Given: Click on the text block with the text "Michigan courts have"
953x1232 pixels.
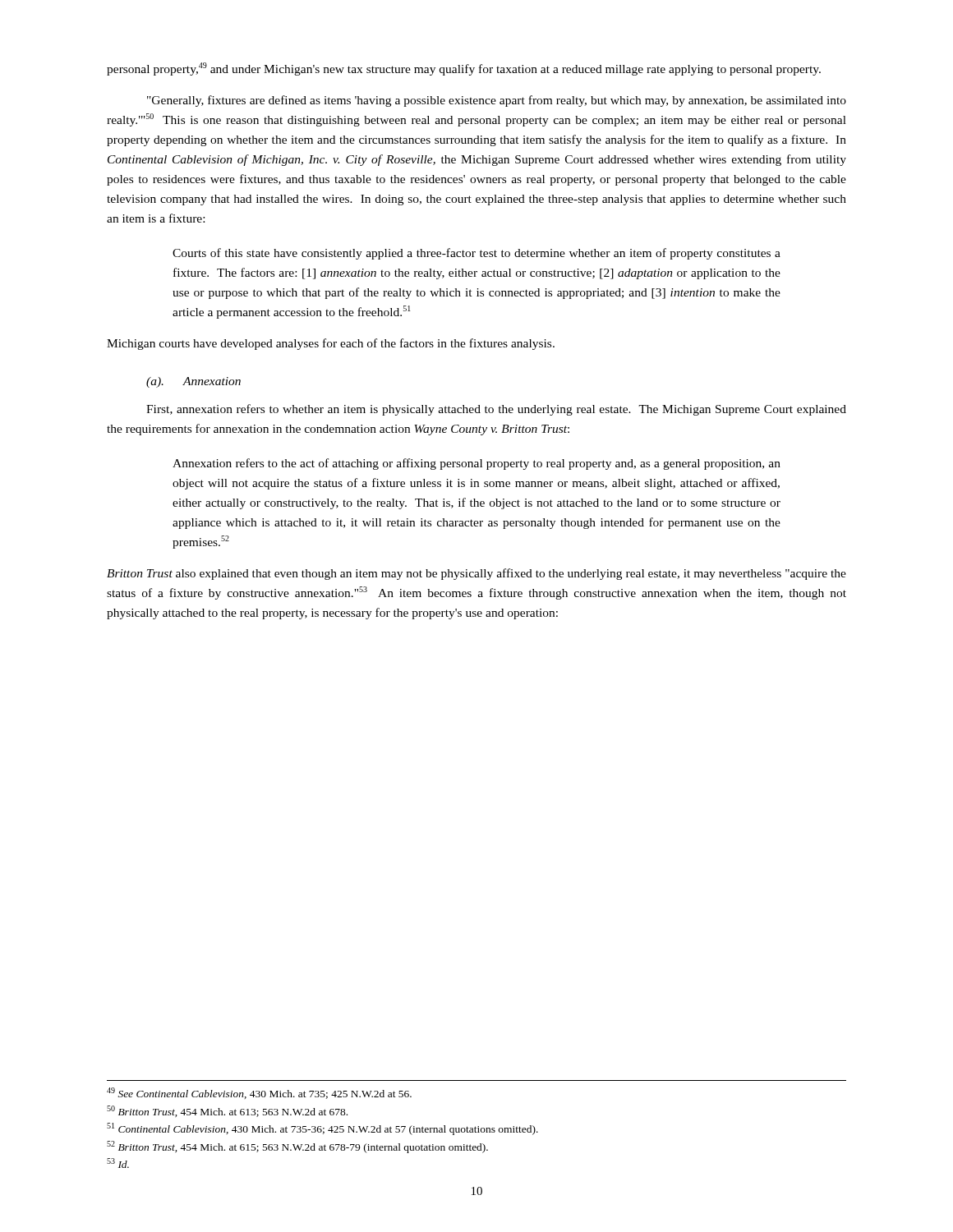Looking at the screenshot, I should point(331,343).
